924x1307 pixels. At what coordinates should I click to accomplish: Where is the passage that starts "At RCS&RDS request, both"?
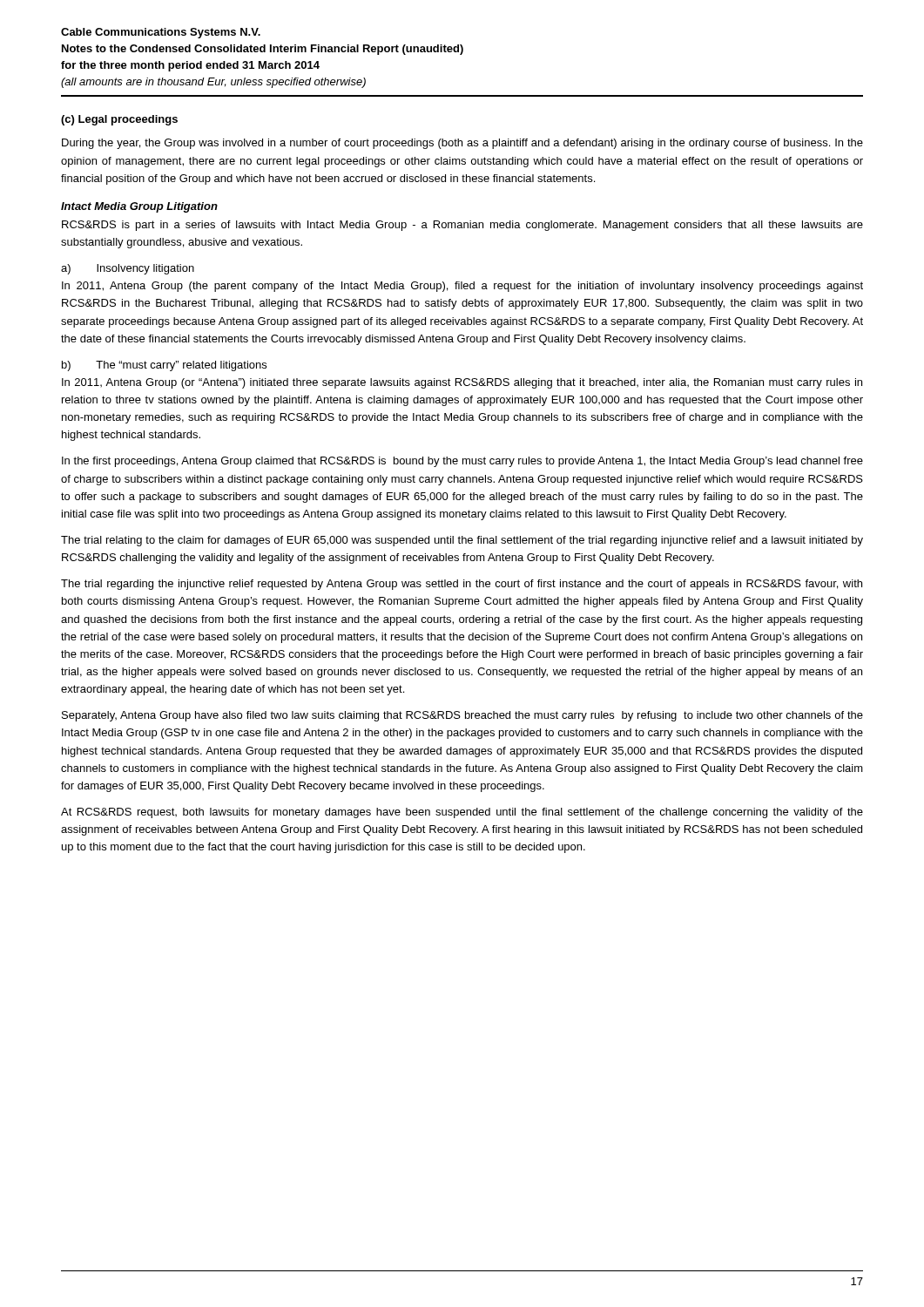point(462,829)
